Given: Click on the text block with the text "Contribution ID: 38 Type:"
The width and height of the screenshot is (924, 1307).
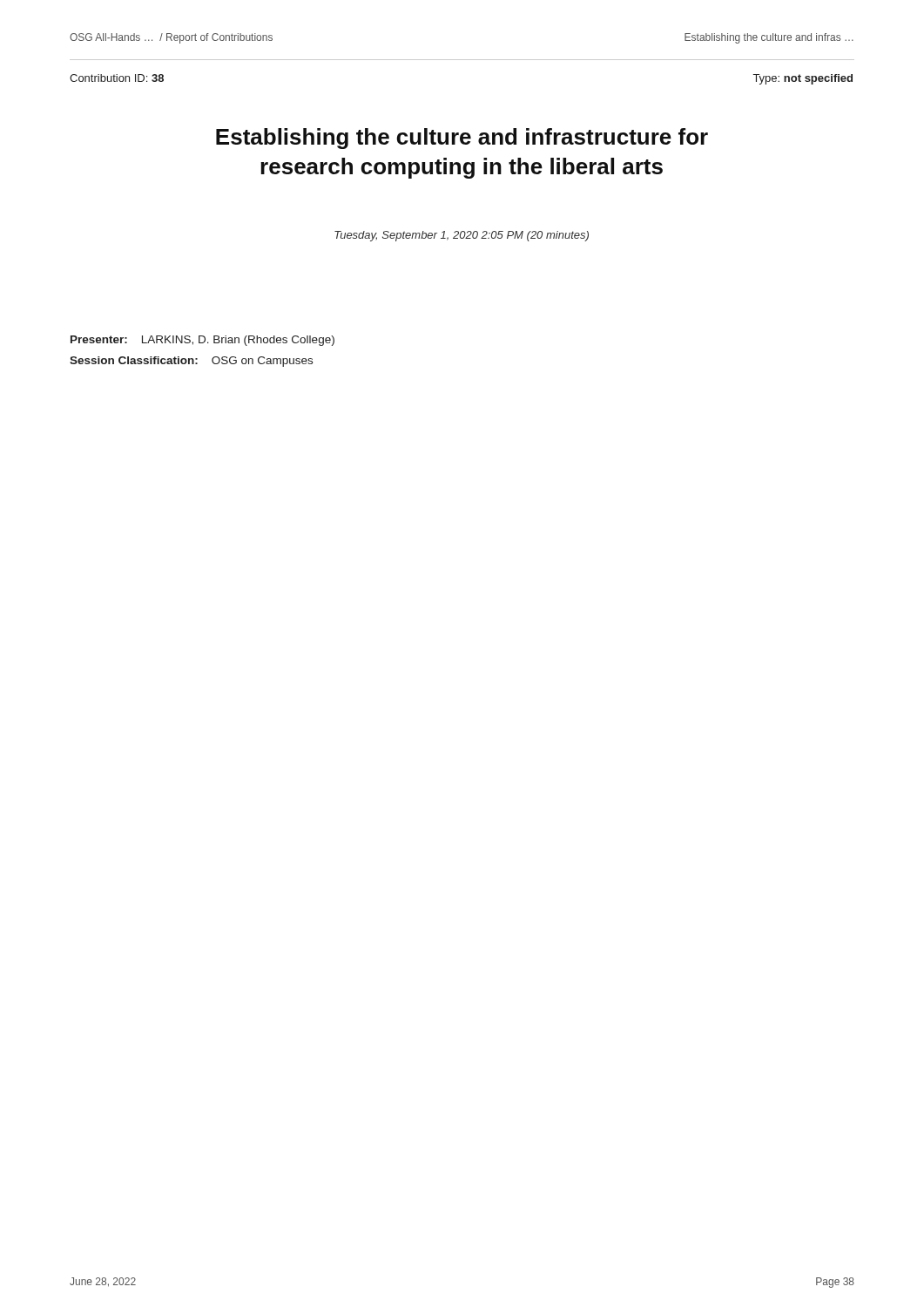Looking at the screenshot, I should pos(112,79).
